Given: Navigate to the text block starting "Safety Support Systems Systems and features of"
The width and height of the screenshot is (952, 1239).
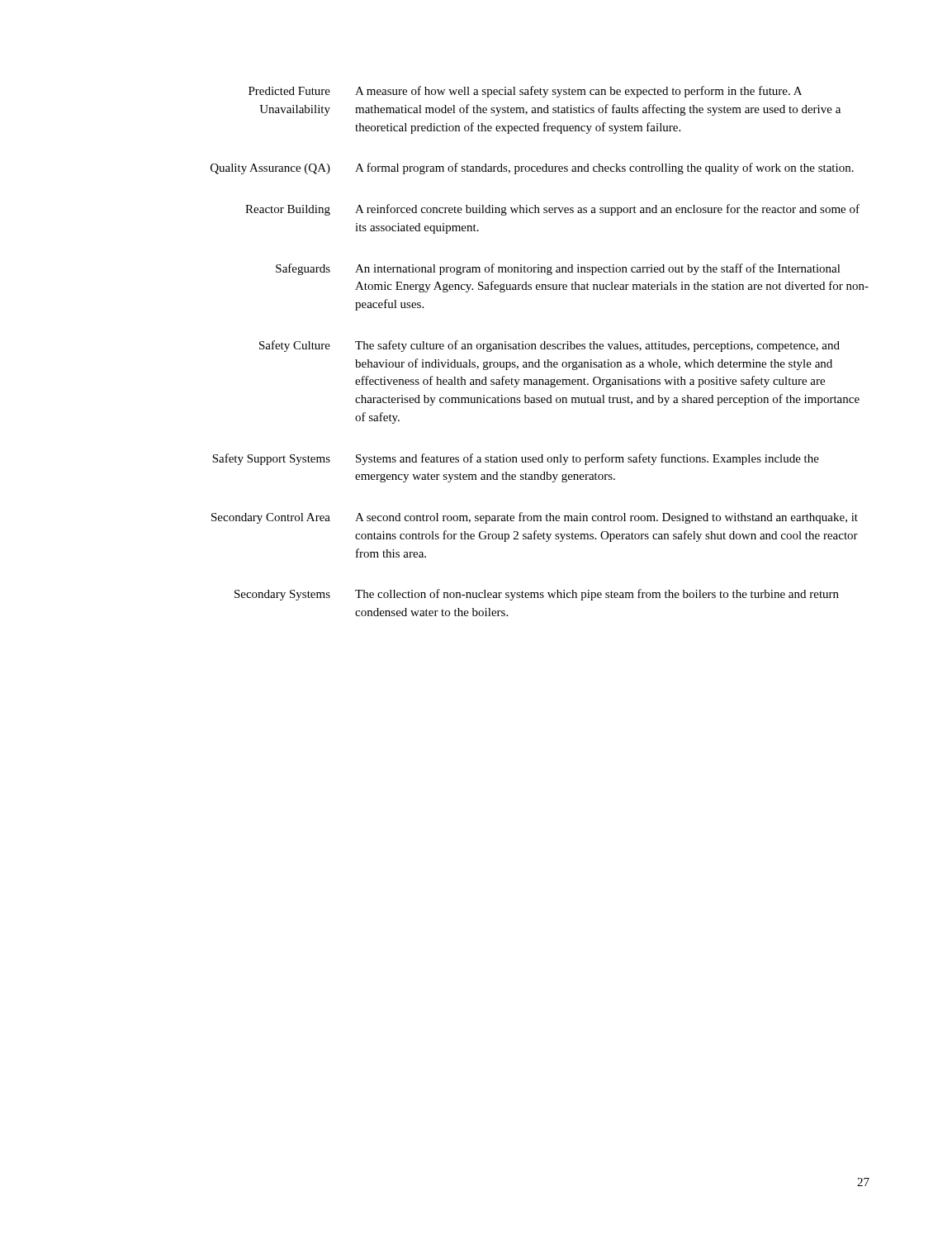Looking at the screenshot, I should (x=488, y=468).
